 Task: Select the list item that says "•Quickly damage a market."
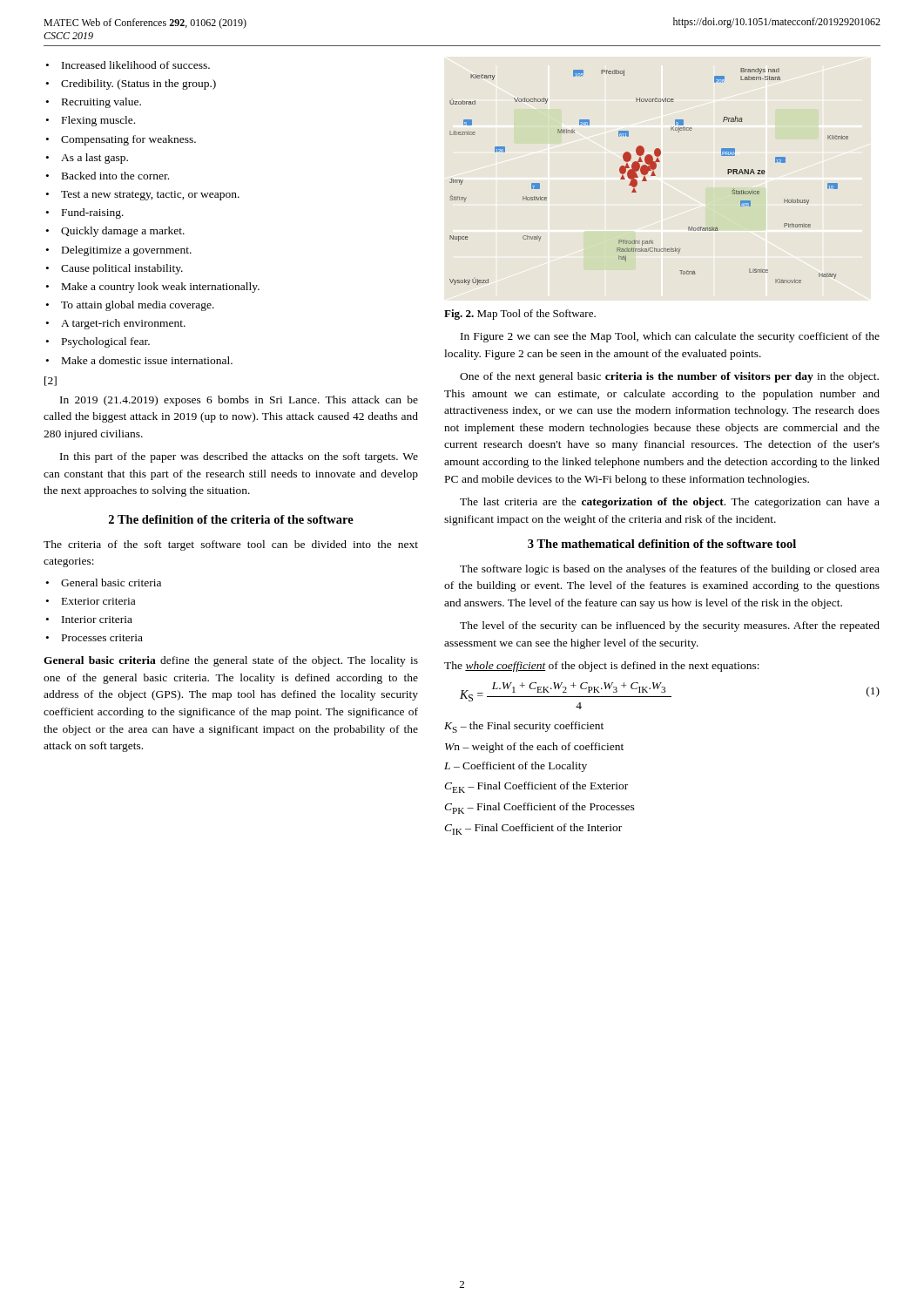tap(115, 231)
